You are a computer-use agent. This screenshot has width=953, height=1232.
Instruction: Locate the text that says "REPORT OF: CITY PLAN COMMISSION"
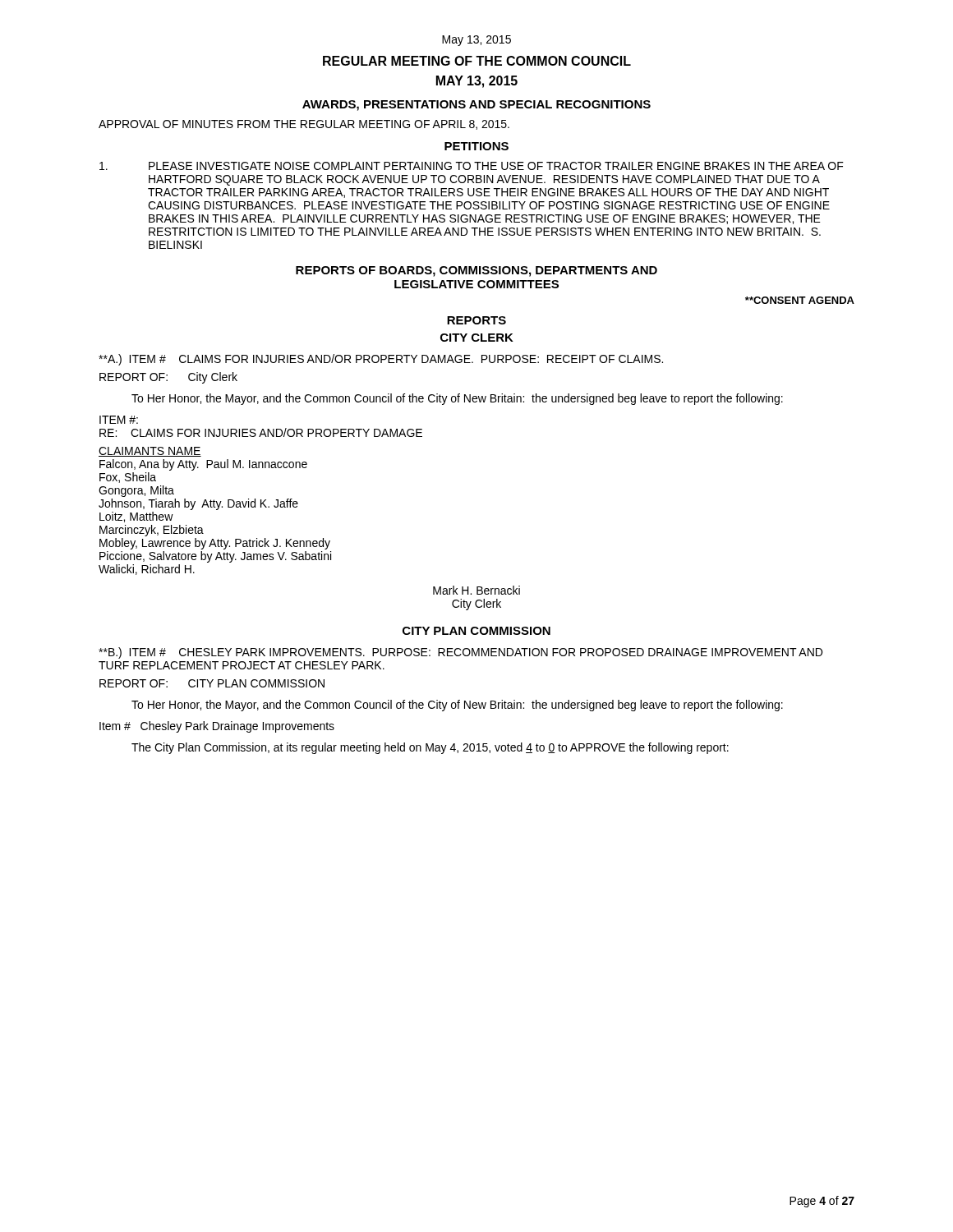click(x=212, y=683)
